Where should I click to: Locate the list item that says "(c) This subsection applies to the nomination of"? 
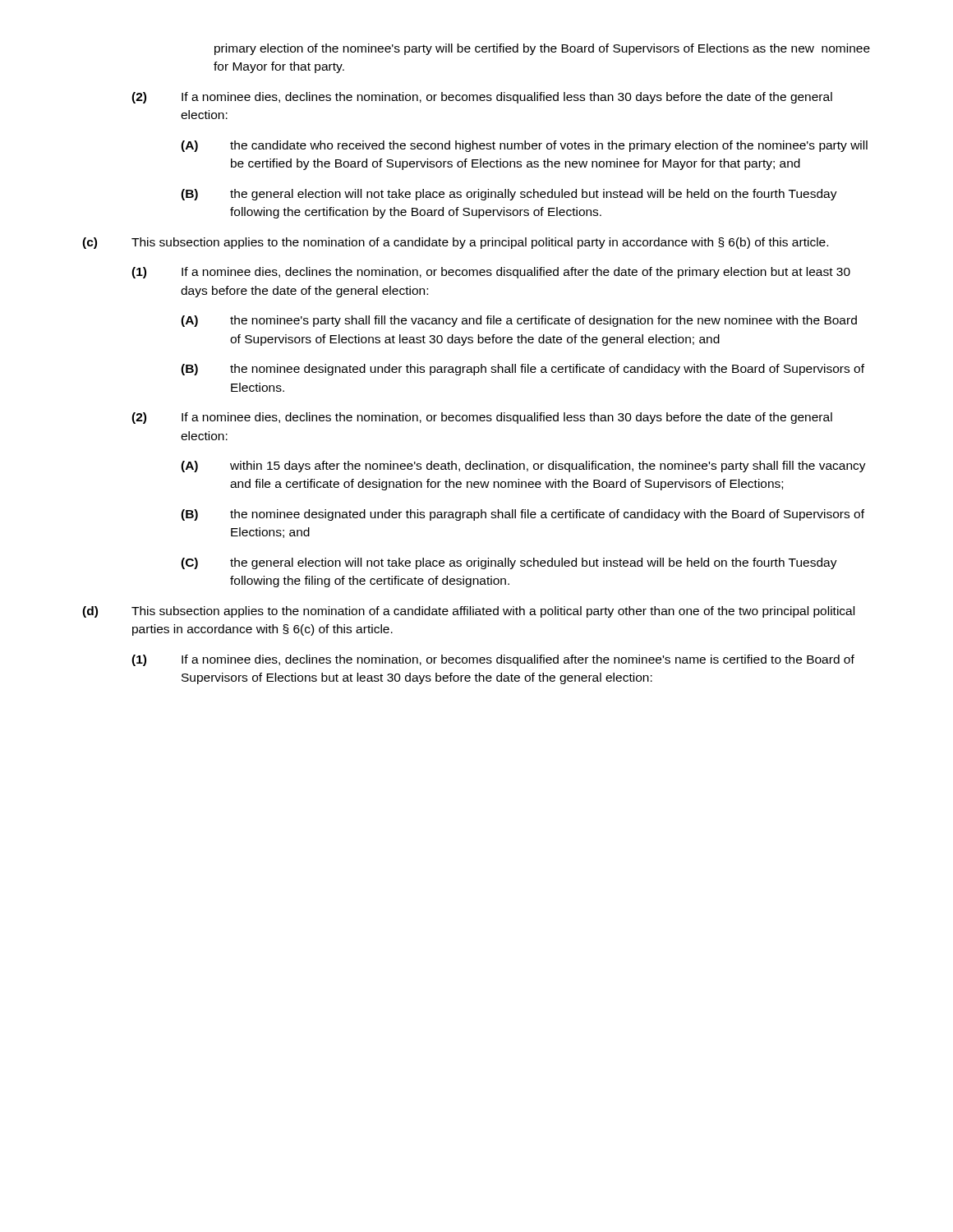click(x=476, y=242)
